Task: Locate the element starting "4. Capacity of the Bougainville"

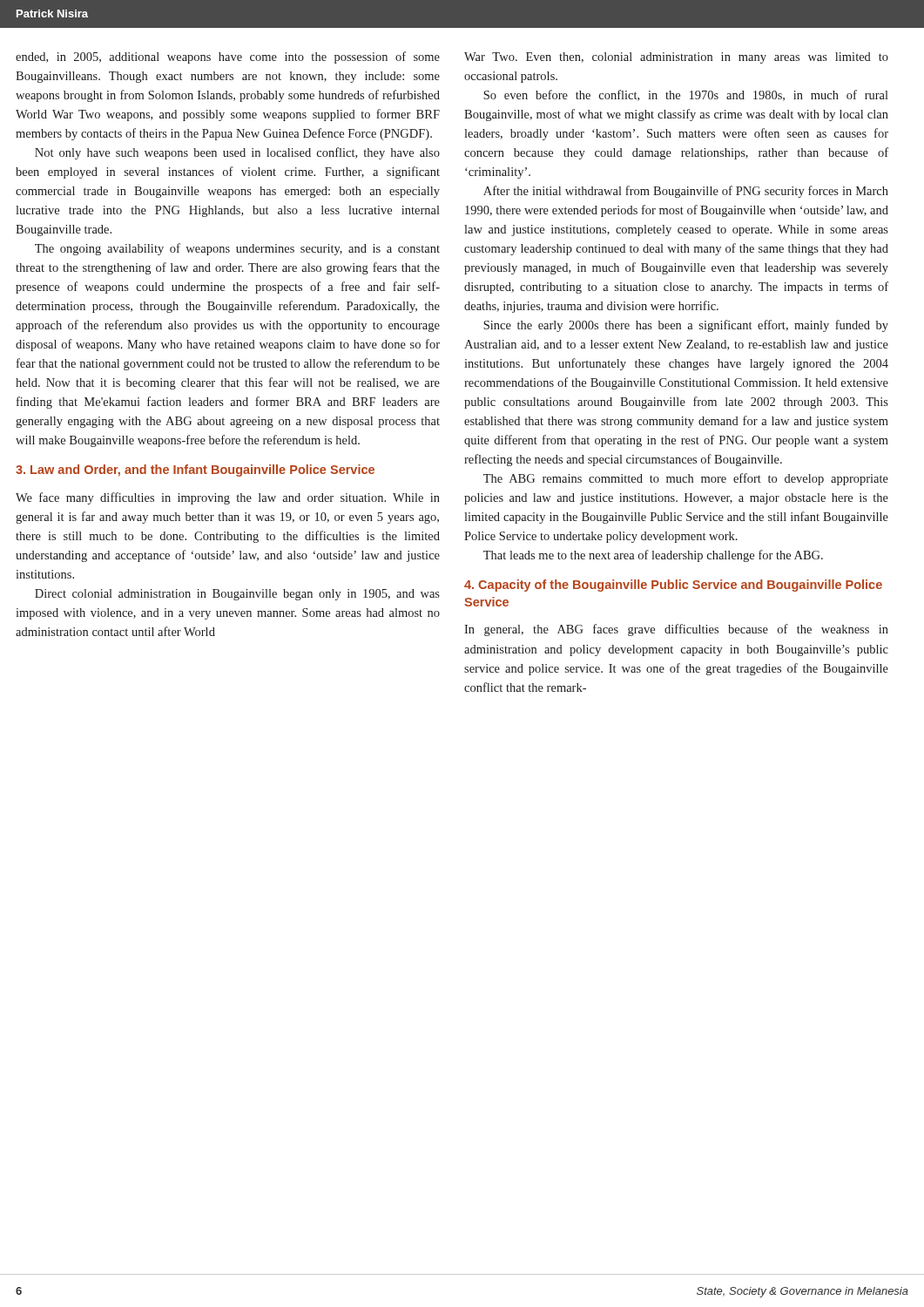Action: (673, 593)
